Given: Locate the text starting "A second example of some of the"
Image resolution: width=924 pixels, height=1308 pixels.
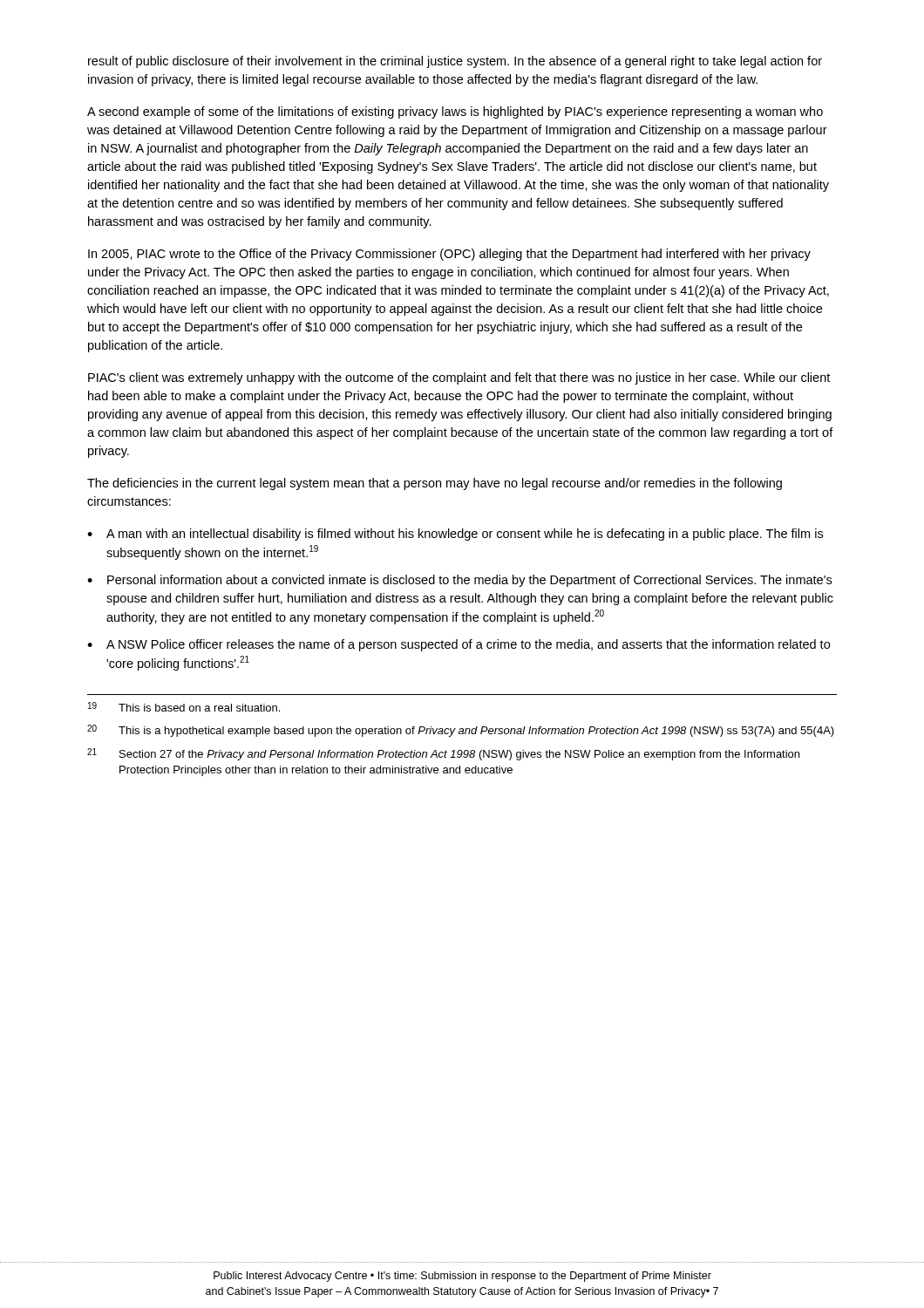Looking at the screenshot, I should pyautogui.click(x=458, y=167).
